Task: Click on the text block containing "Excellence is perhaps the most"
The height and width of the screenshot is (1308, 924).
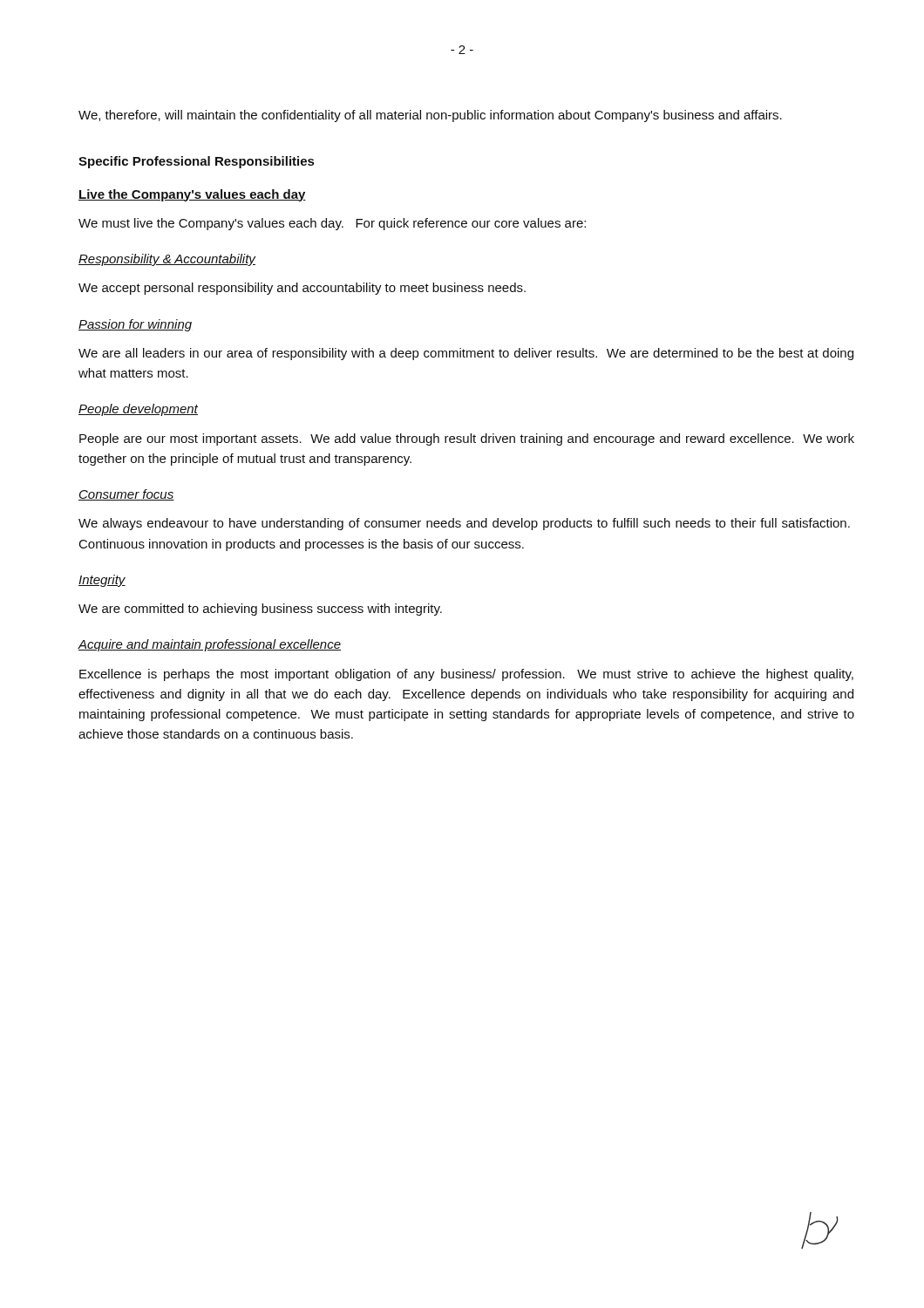Action: click(466, 704)
